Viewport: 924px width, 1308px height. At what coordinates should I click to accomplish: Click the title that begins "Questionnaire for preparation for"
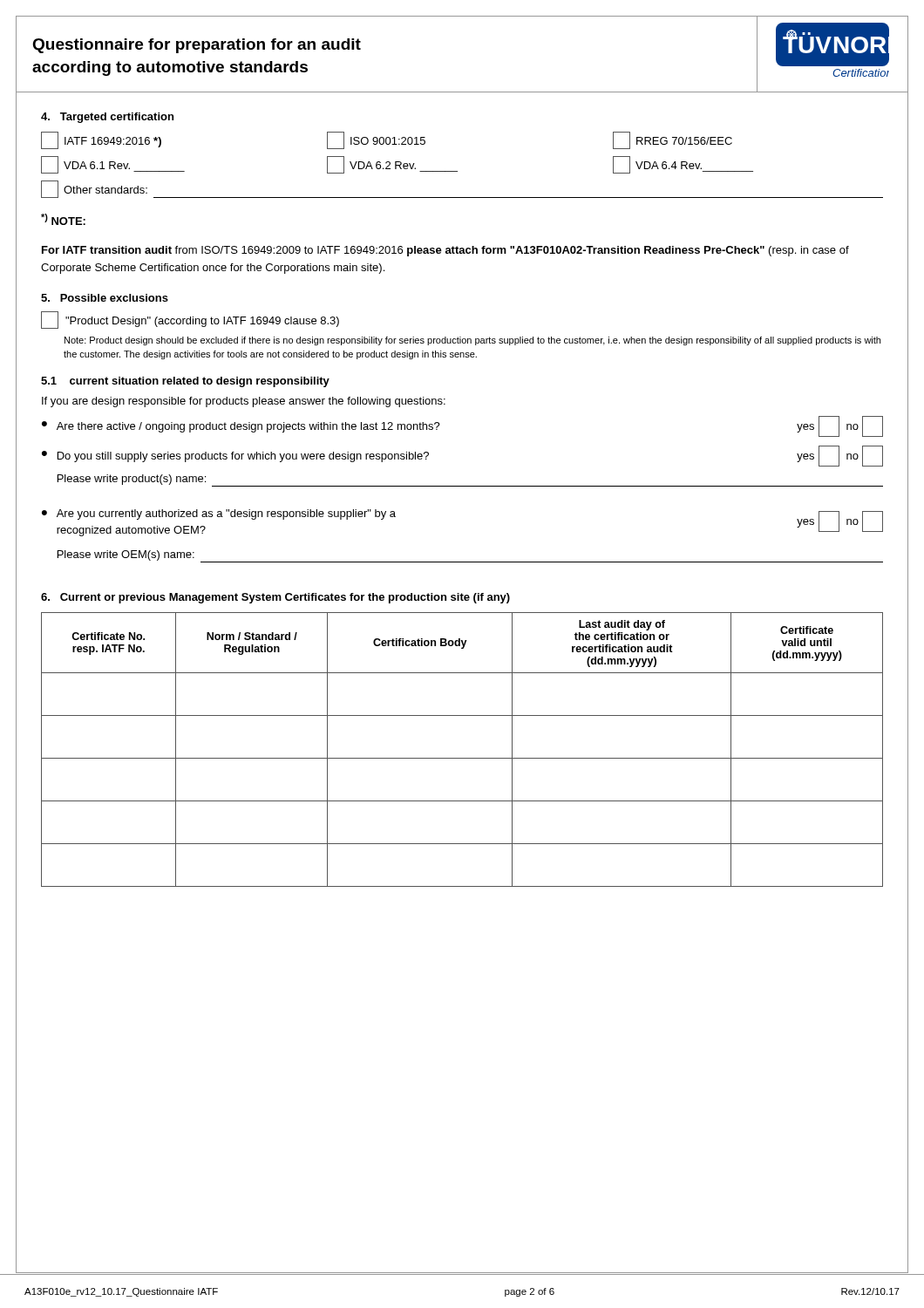(196, 56)
